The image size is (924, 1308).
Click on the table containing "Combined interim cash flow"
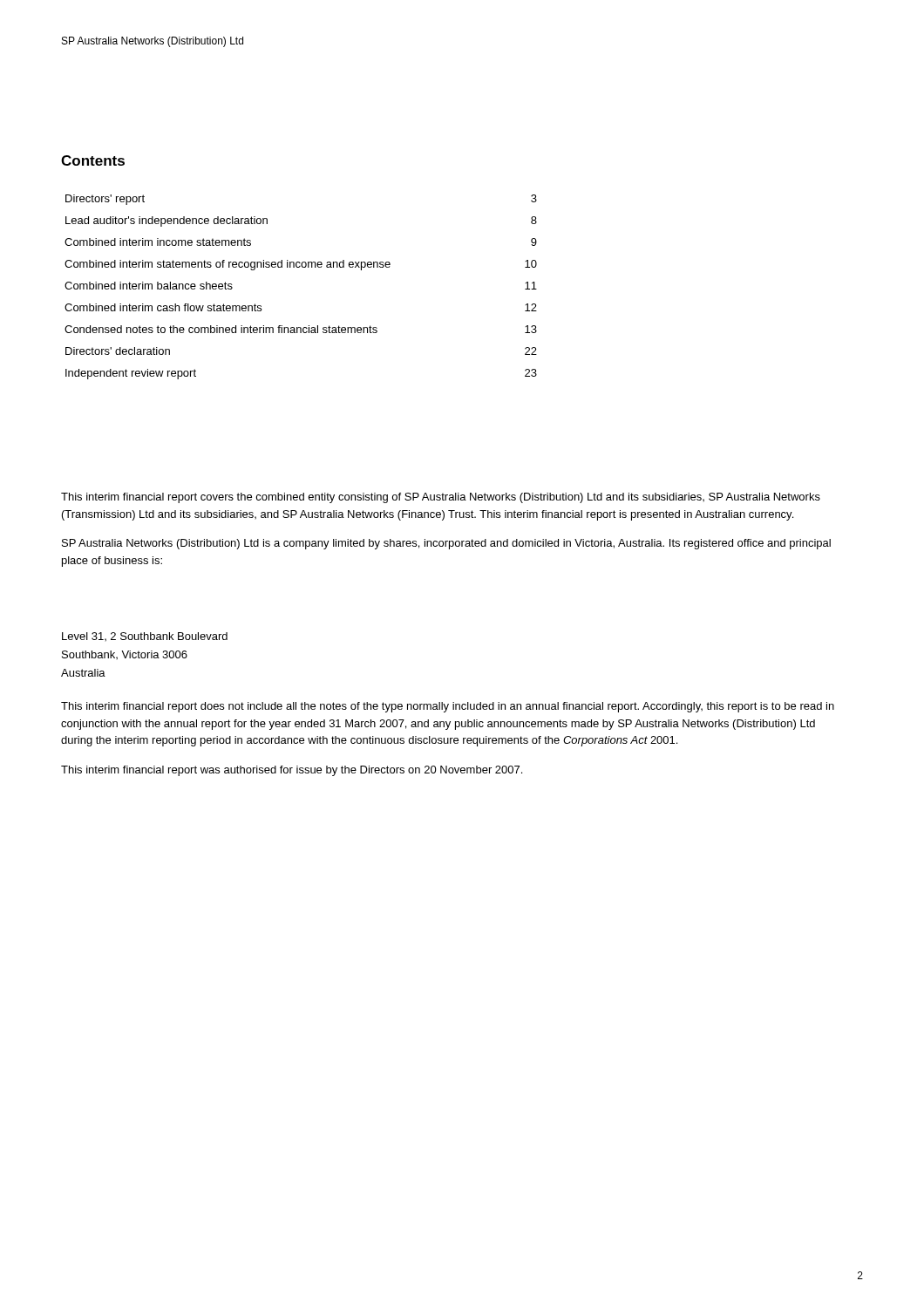coord(301,286)
